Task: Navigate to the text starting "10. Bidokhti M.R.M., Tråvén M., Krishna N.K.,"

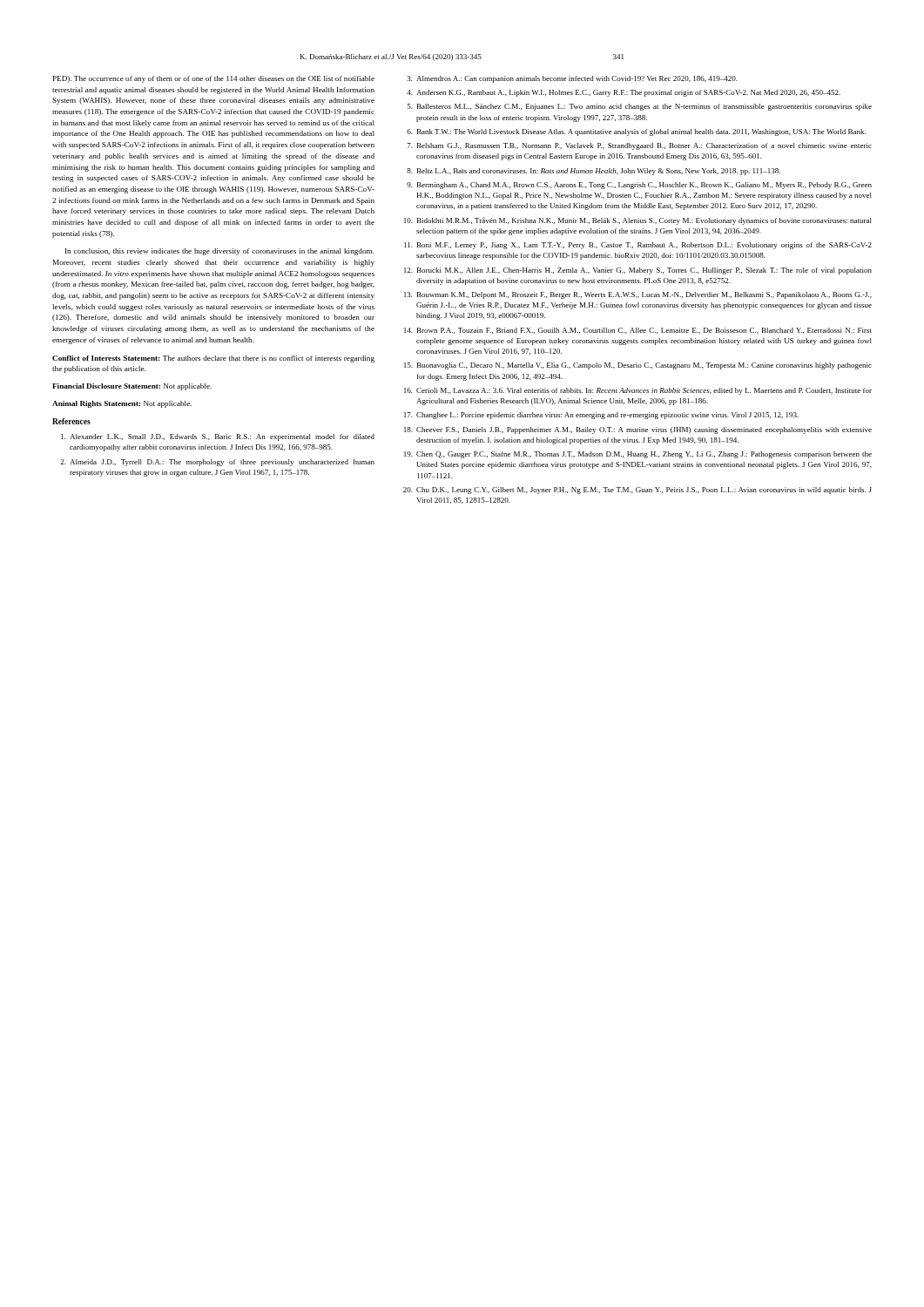Action: click(635, 226)
